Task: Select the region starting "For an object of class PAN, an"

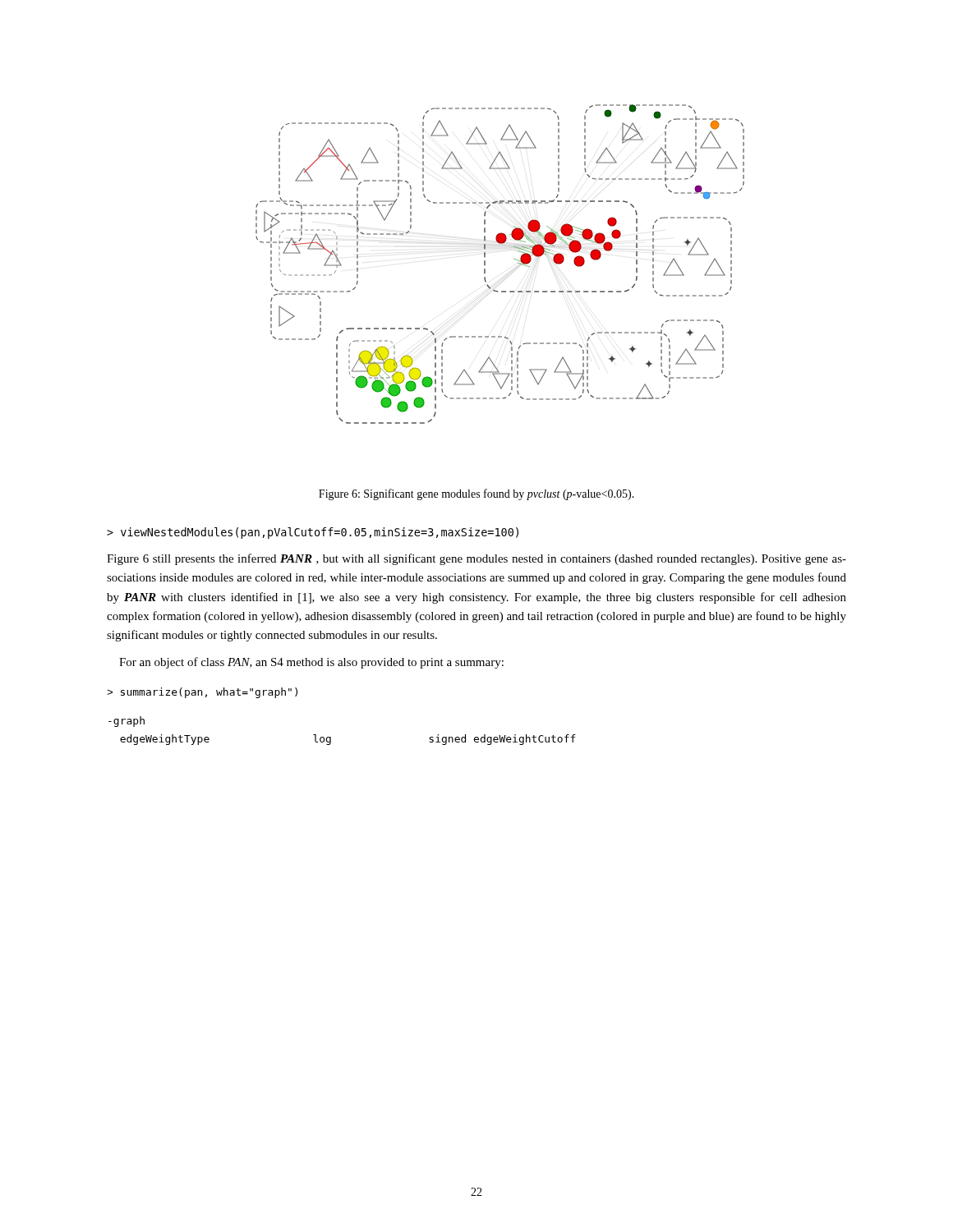Action: click(306, 662)
